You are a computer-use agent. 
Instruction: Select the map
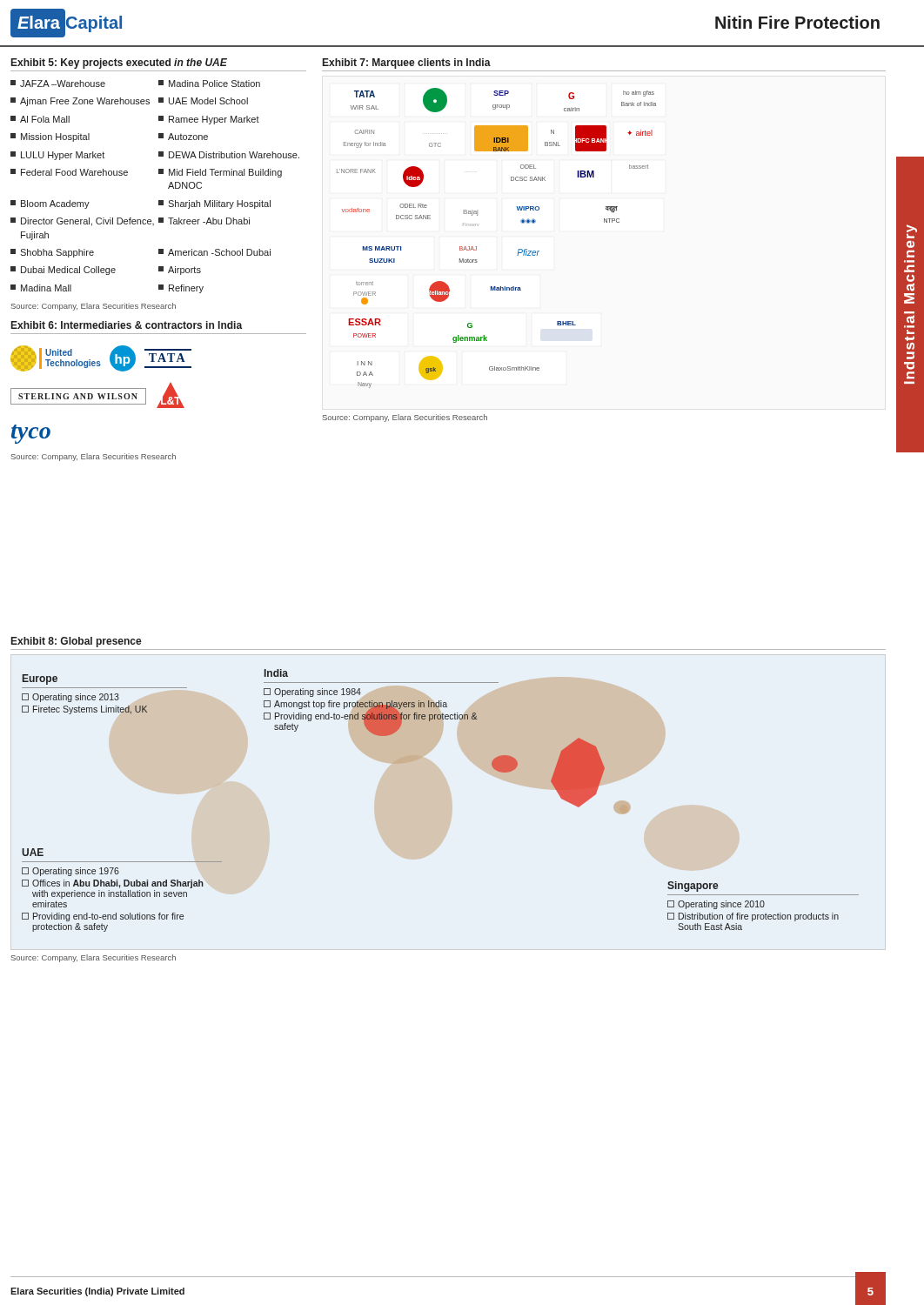point(448,802)
